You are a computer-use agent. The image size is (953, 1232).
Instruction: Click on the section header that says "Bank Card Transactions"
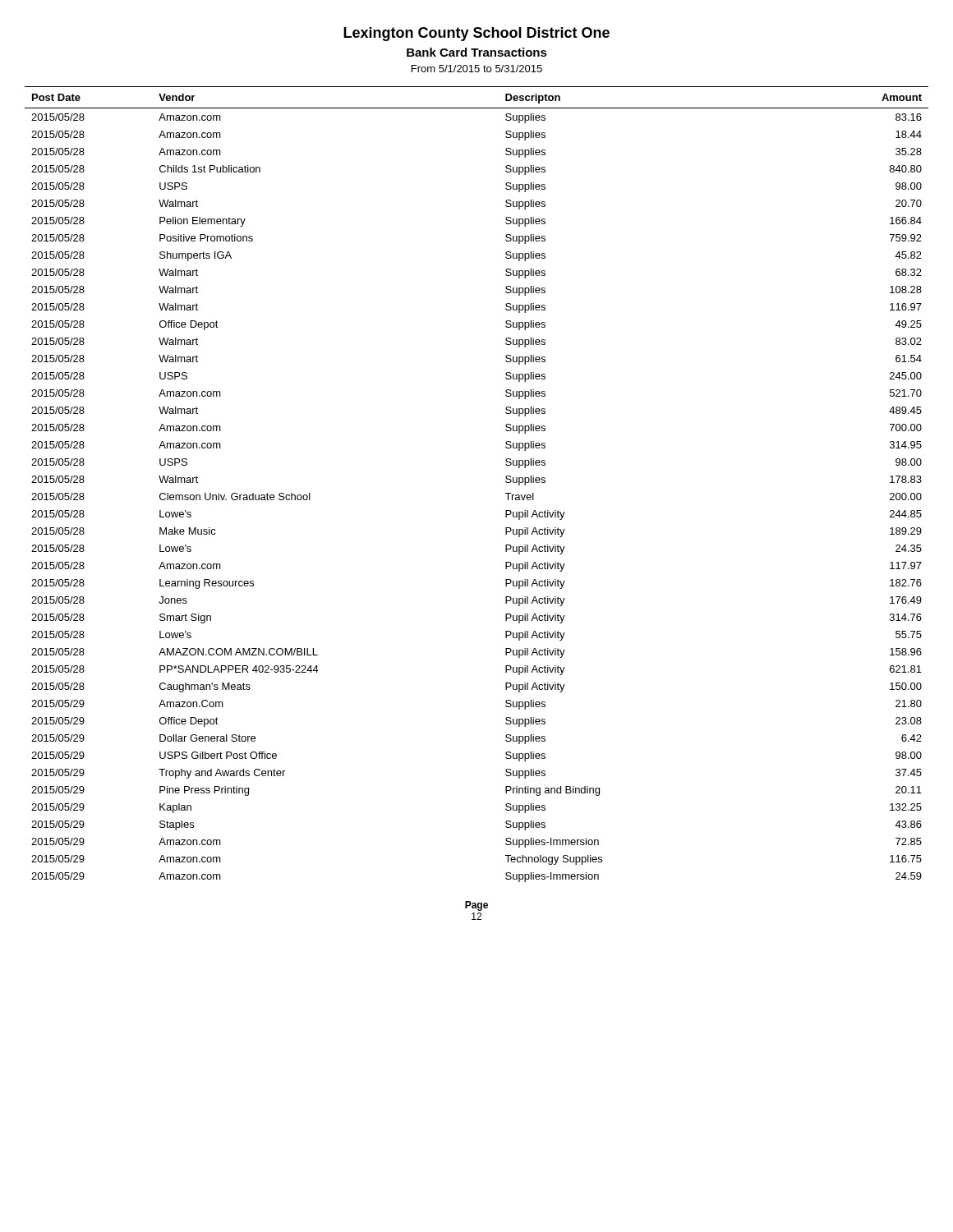point(476,52)
